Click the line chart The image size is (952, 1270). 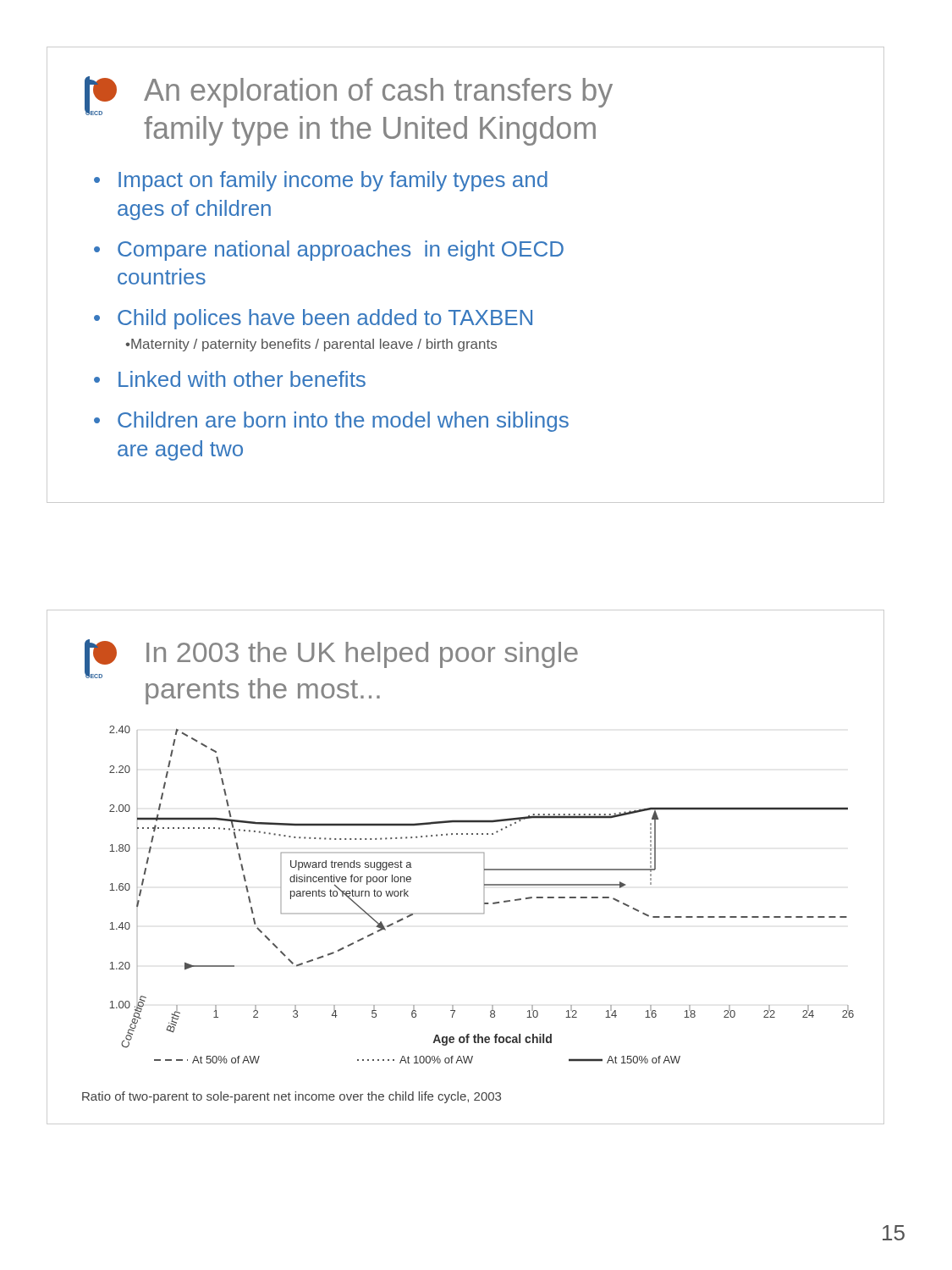[x=467, y=901]
